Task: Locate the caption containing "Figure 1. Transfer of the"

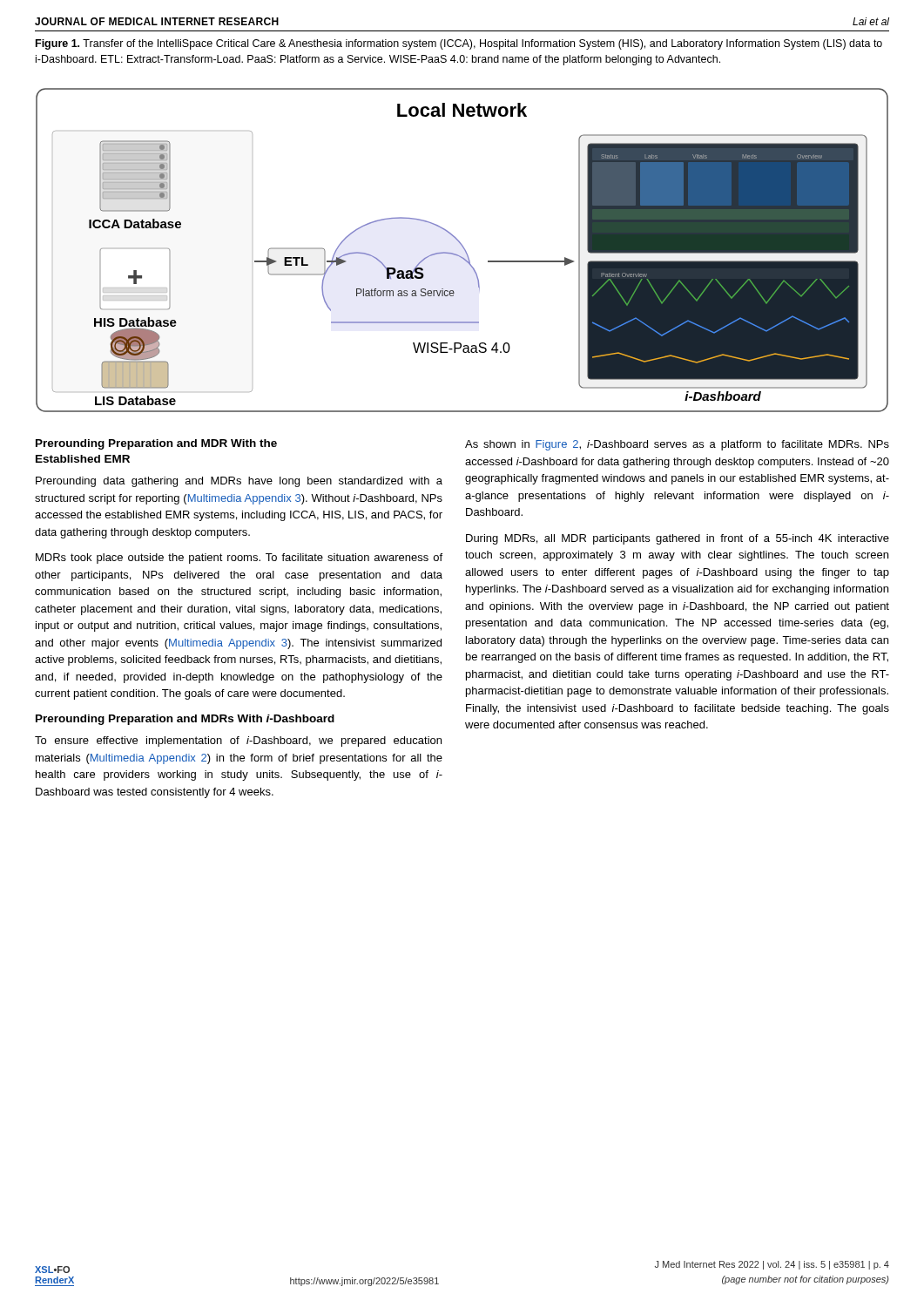Action: 459,51
